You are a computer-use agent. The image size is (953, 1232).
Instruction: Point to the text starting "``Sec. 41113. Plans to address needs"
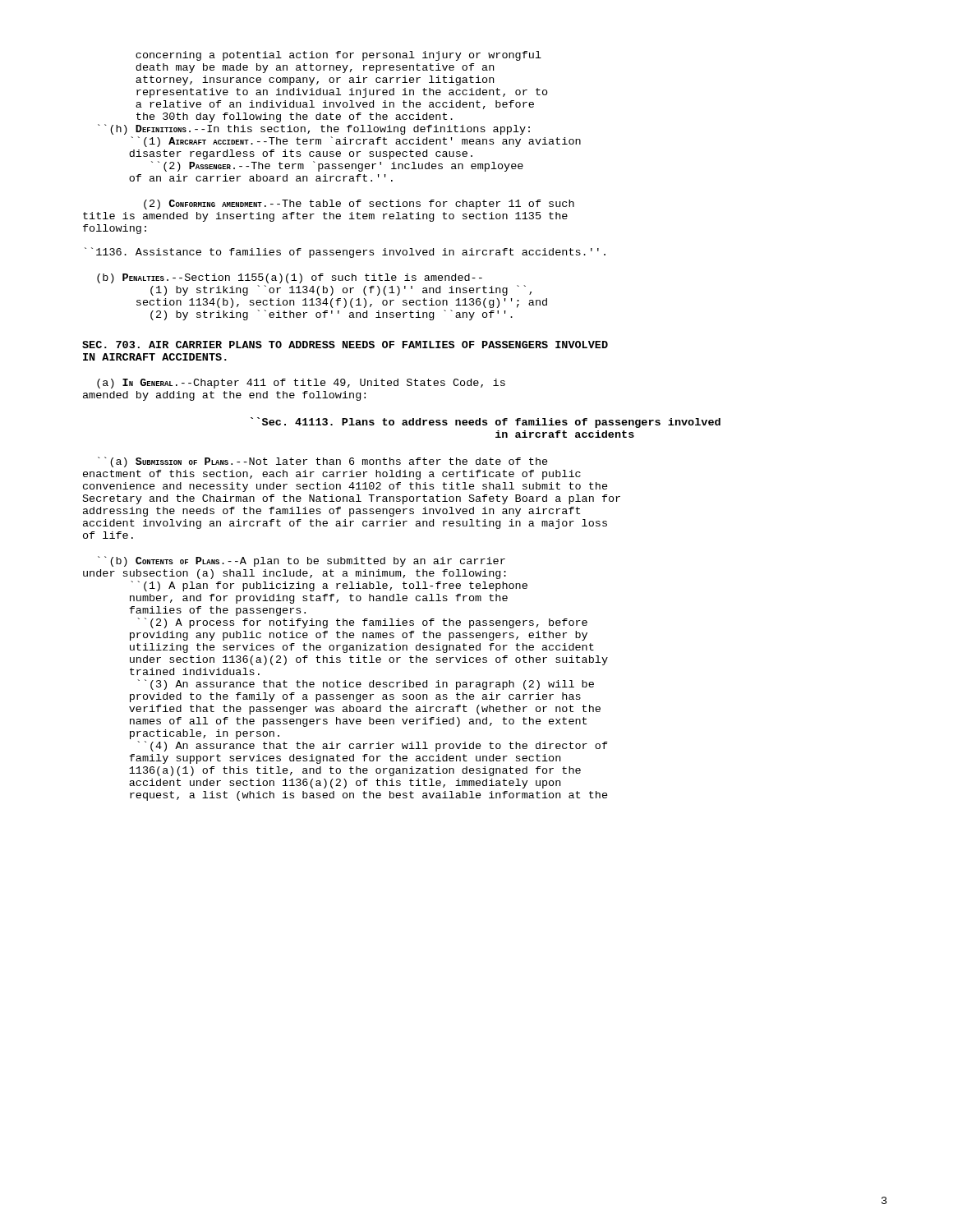485,429
